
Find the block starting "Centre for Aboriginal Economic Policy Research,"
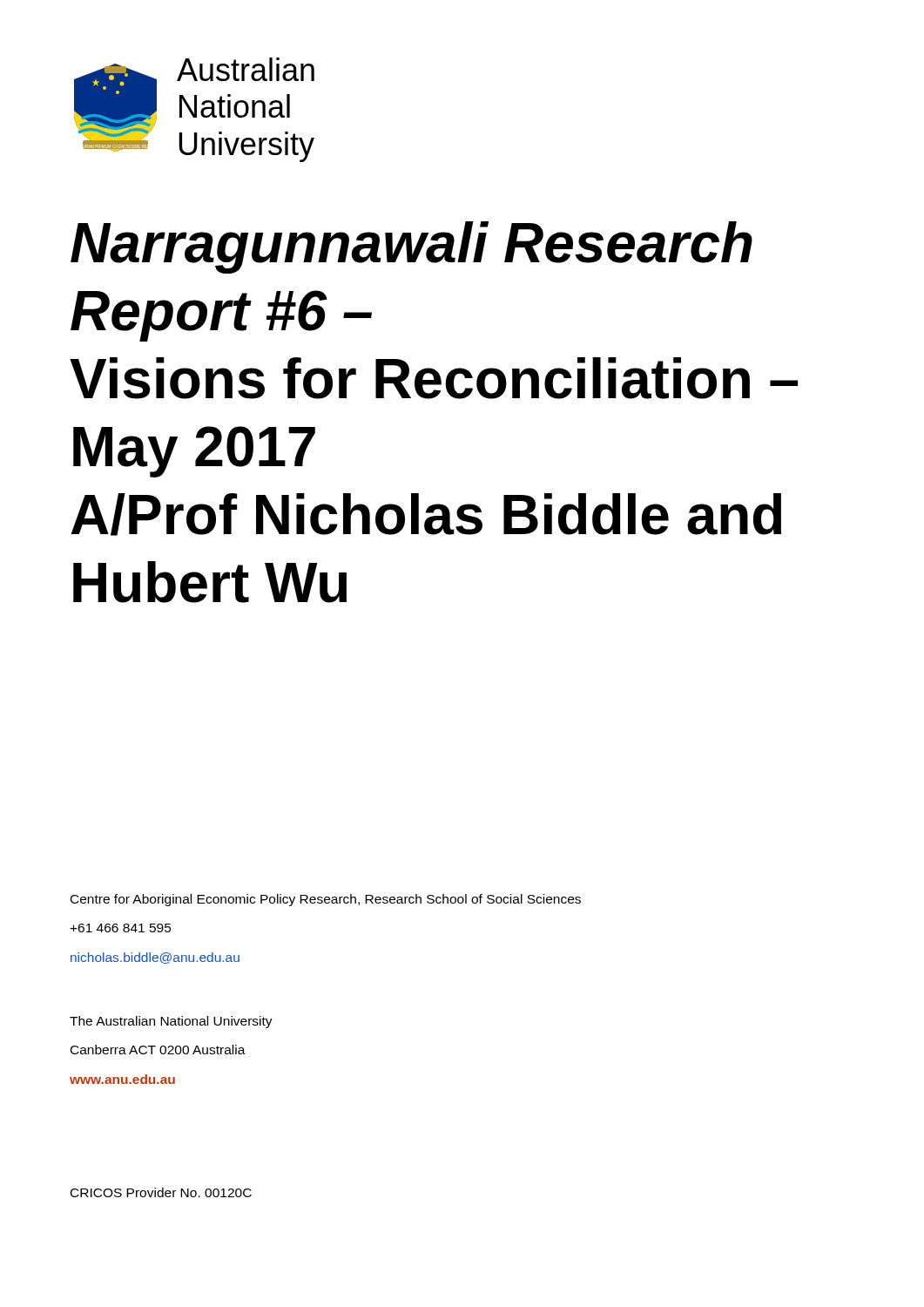pos(326,899)
